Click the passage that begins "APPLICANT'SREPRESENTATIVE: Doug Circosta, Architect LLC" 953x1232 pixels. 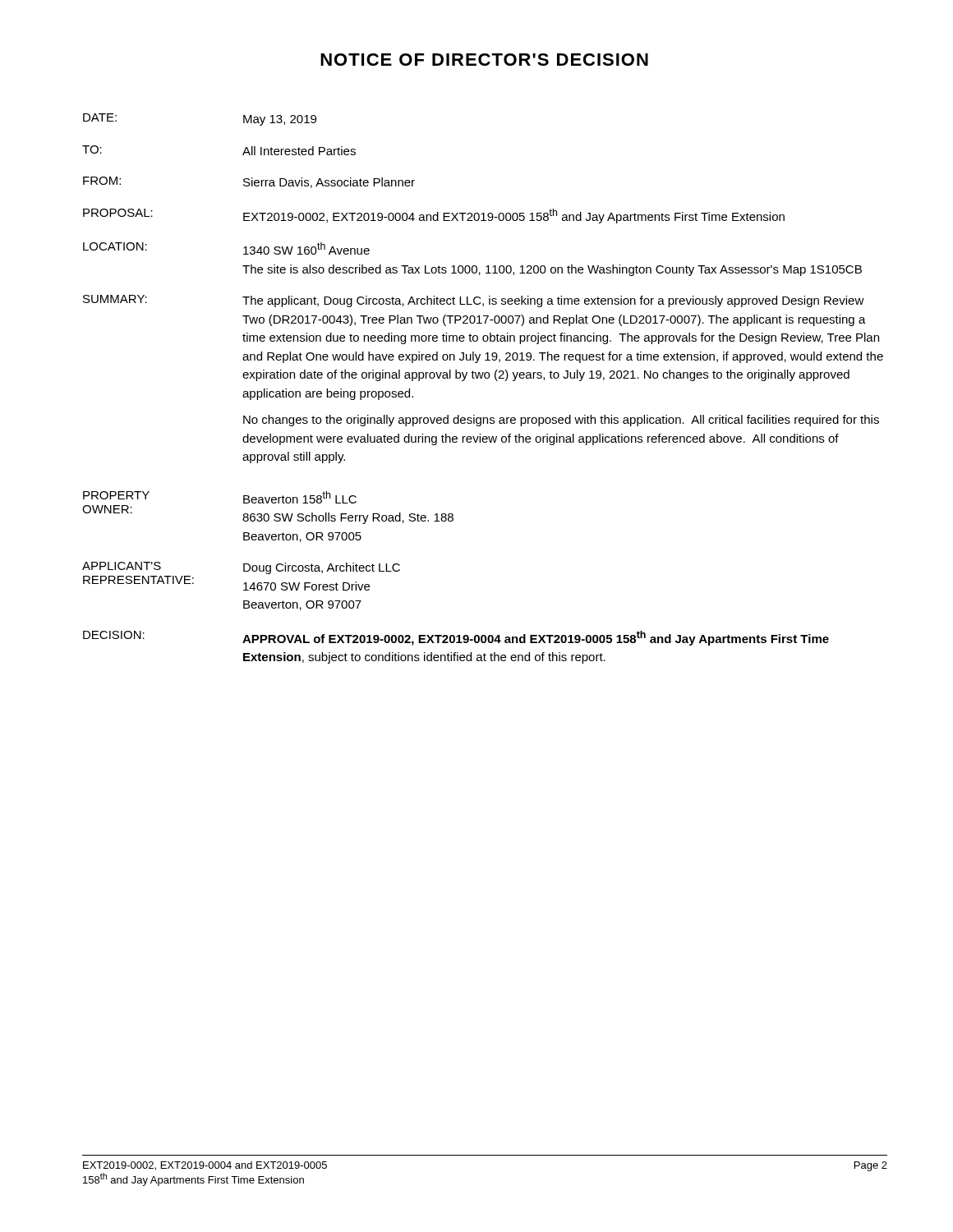(241, 568)
